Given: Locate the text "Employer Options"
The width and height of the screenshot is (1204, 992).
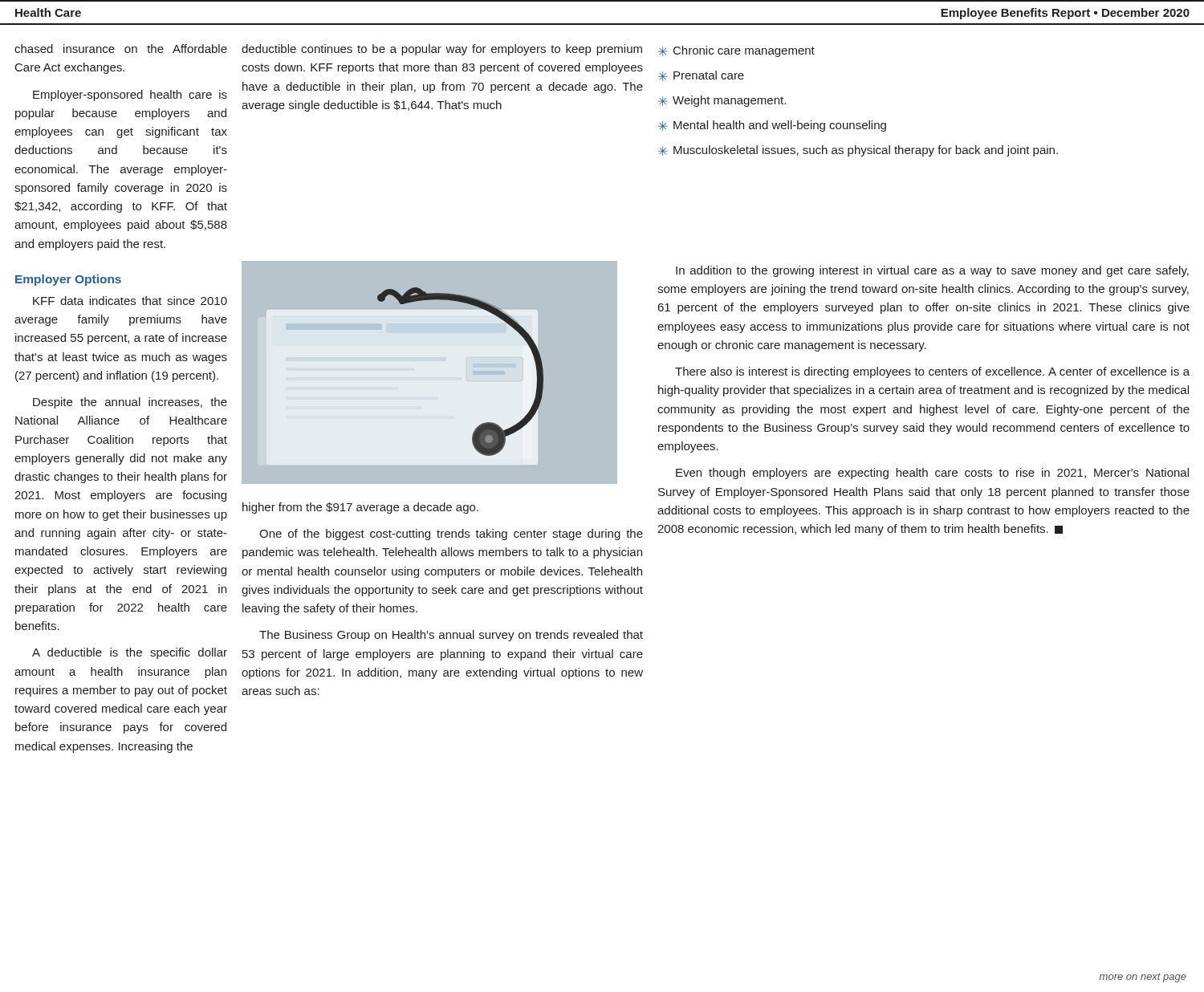Looking at the screenshot, I should pos(68,279).
